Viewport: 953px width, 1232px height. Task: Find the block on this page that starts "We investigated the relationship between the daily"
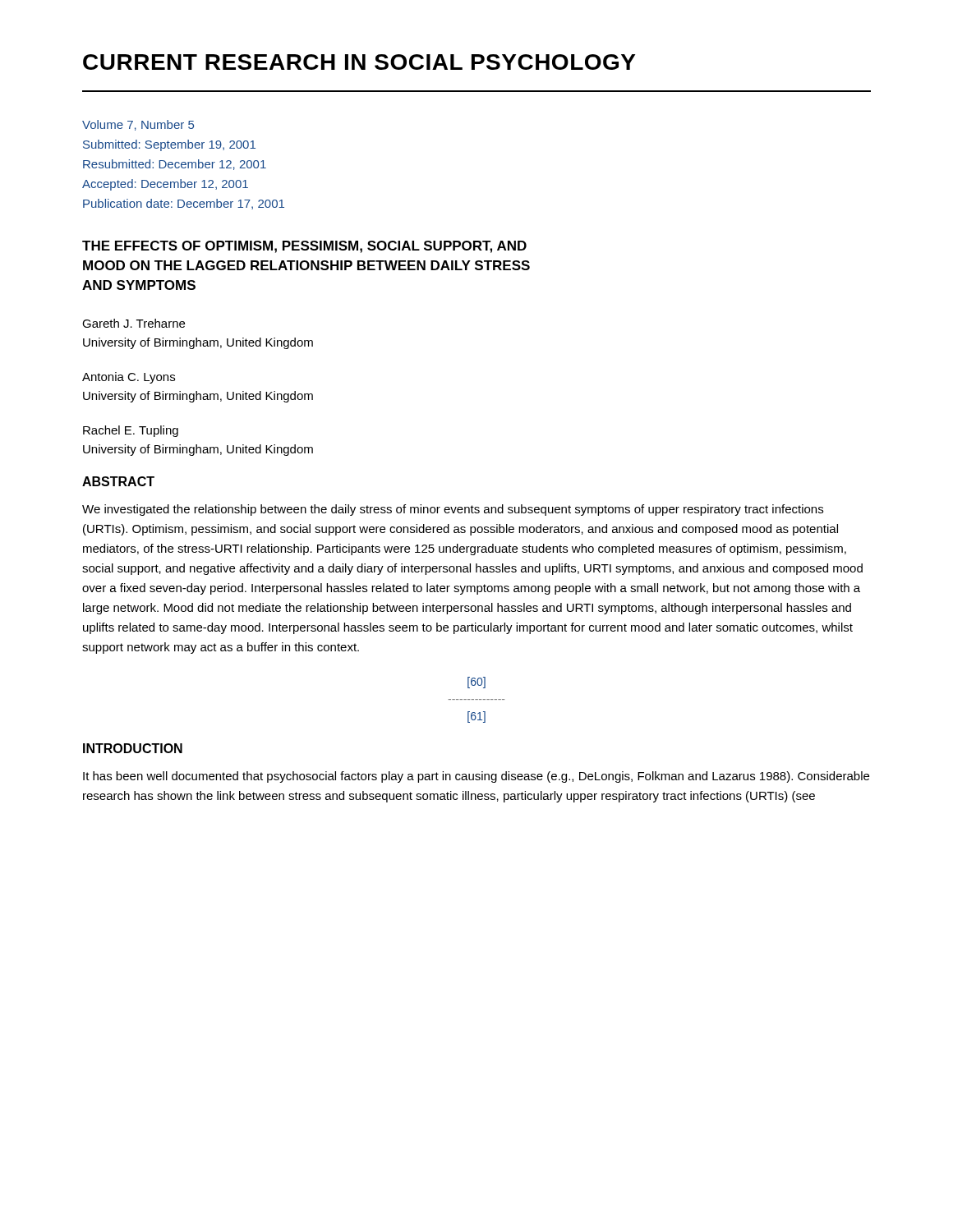(473, 578)
